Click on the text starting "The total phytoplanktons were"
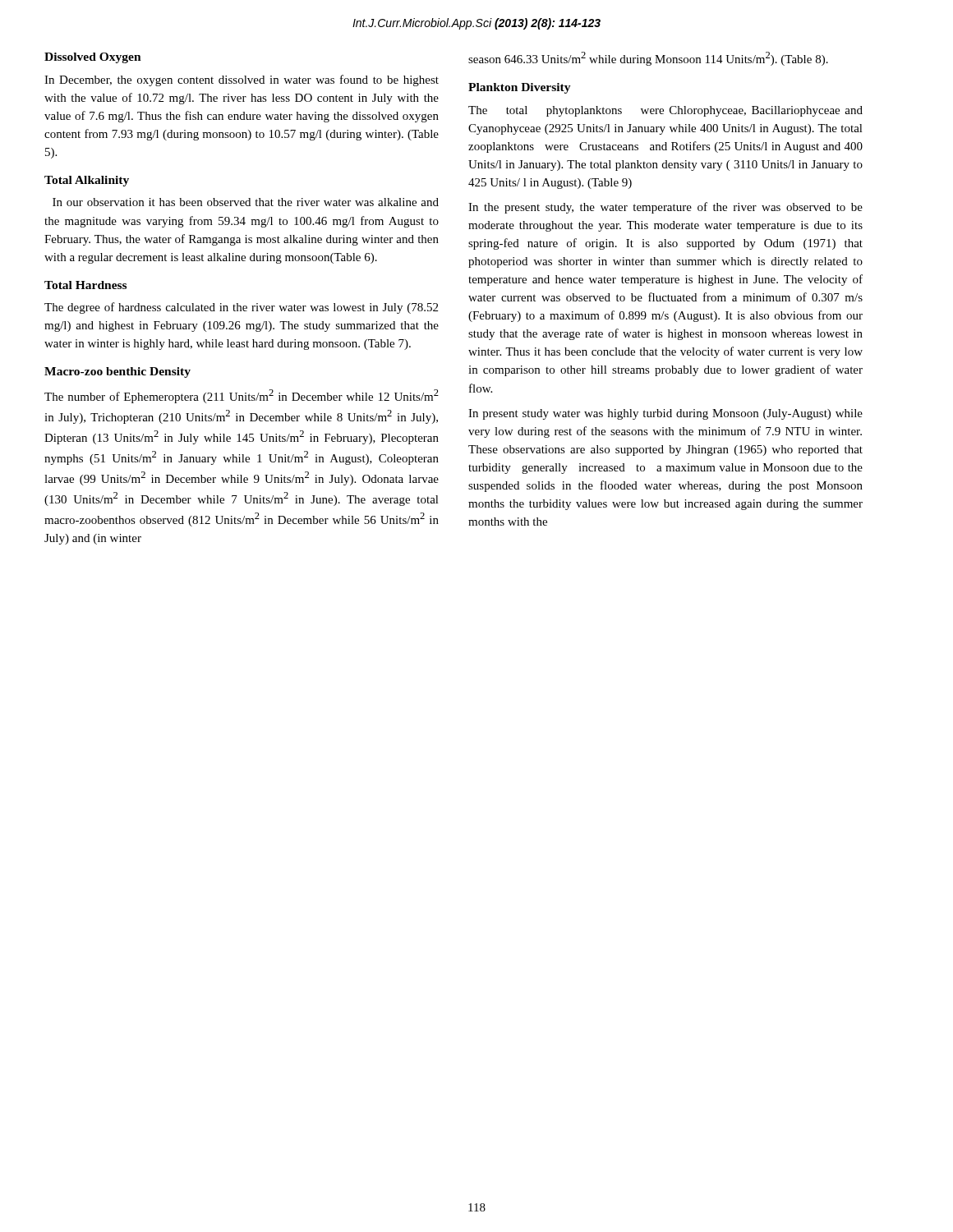This screenshot has height=1232, width=953. coord(665,146)
